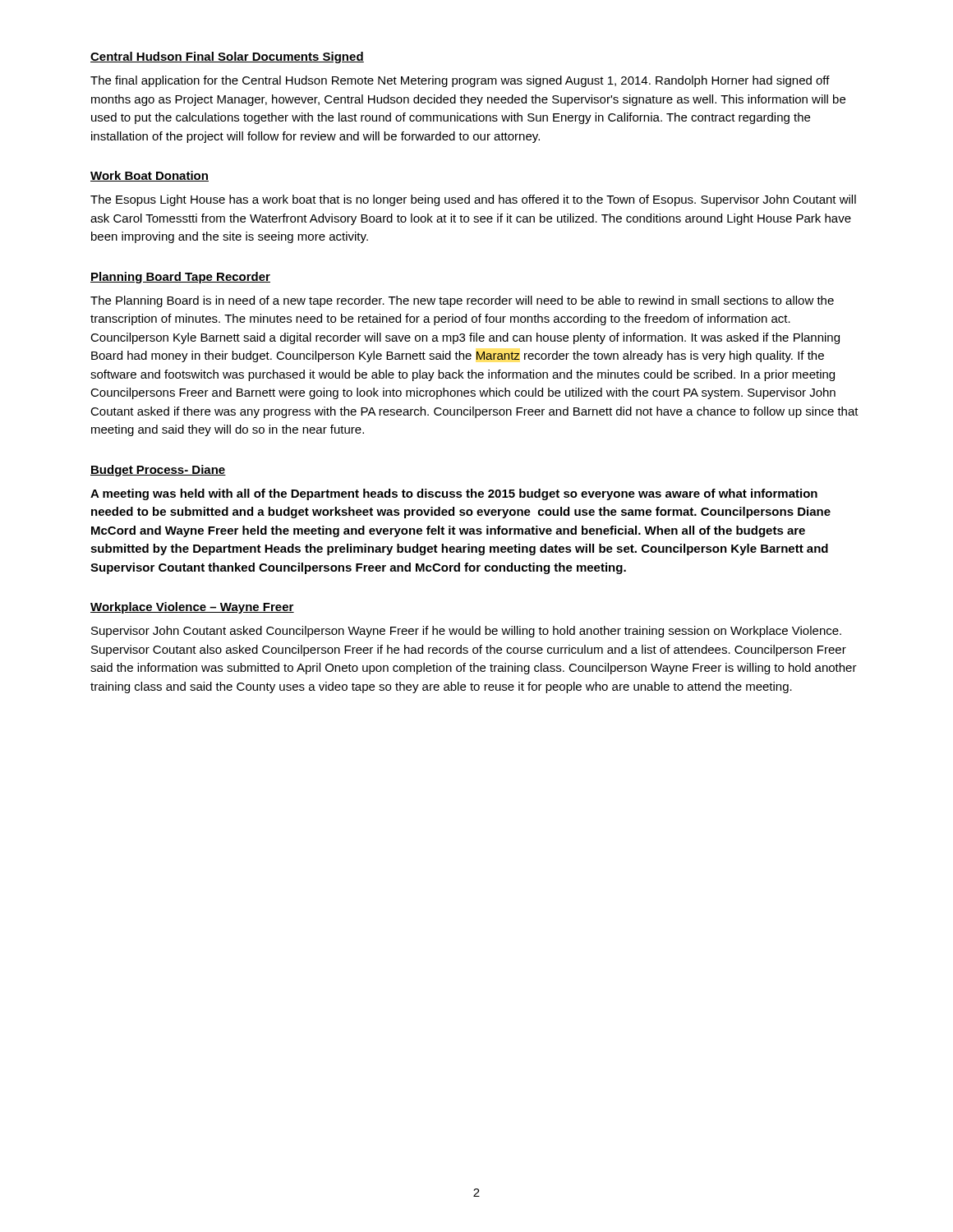Viewport: 953px width, 1232px height.
Task: Select the text block starting "Supervisor John Coutant asked Councilperson Wayne Freer"
Action: coord(473,658)
